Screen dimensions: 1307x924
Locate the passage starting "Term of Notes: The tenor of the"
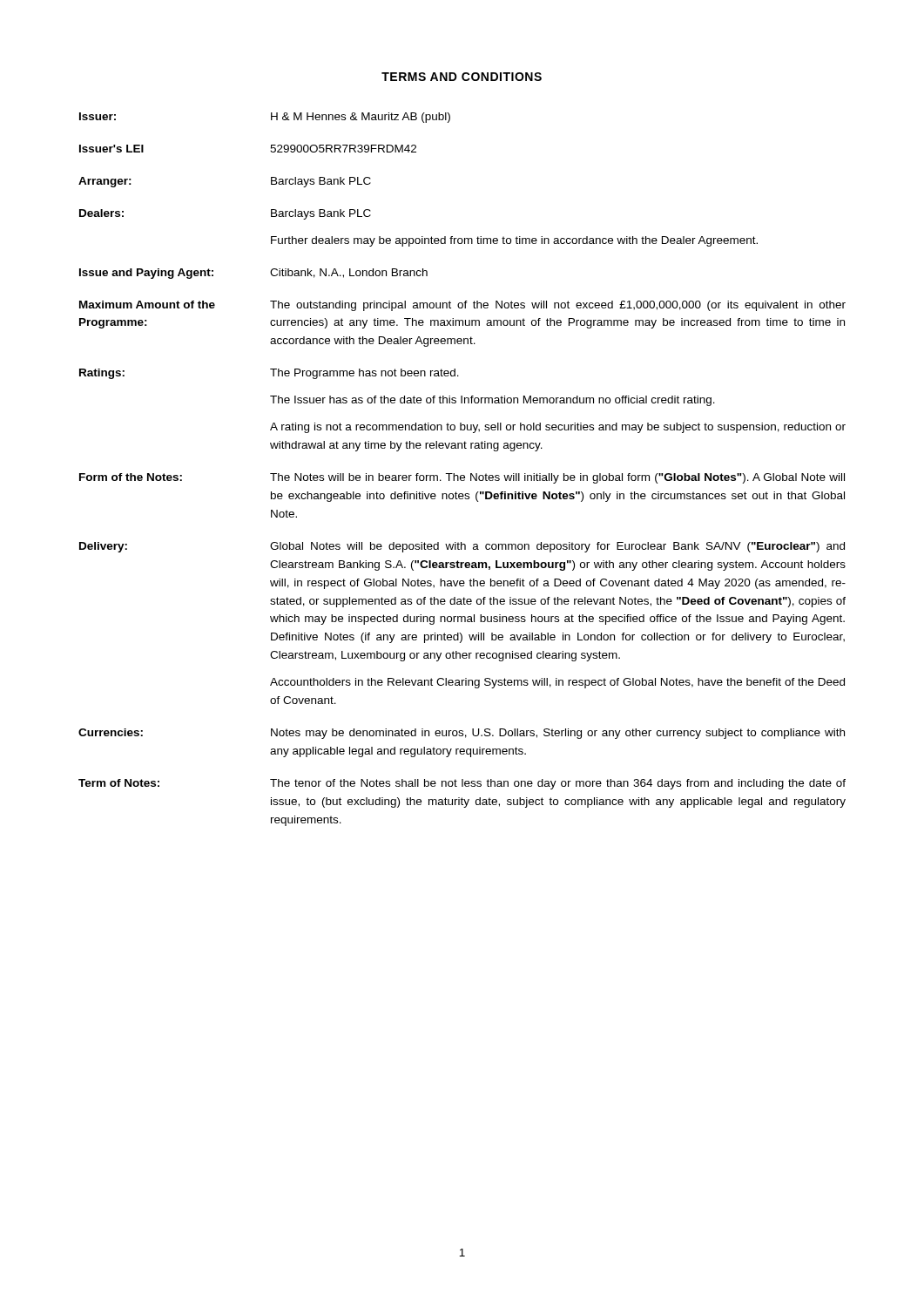point(462,802)
